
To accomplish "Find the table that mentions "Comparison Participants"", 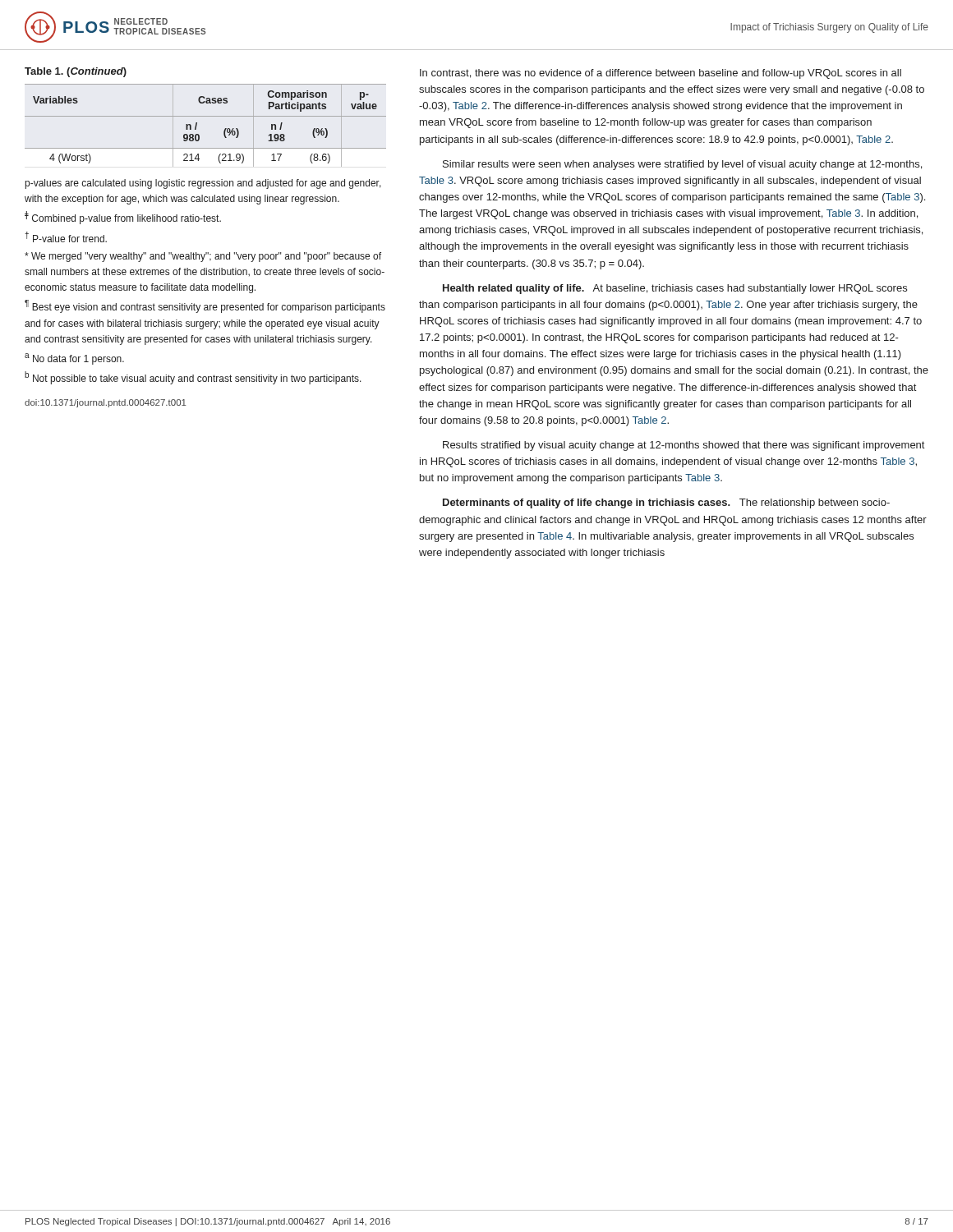I will [x=205, y=126].
